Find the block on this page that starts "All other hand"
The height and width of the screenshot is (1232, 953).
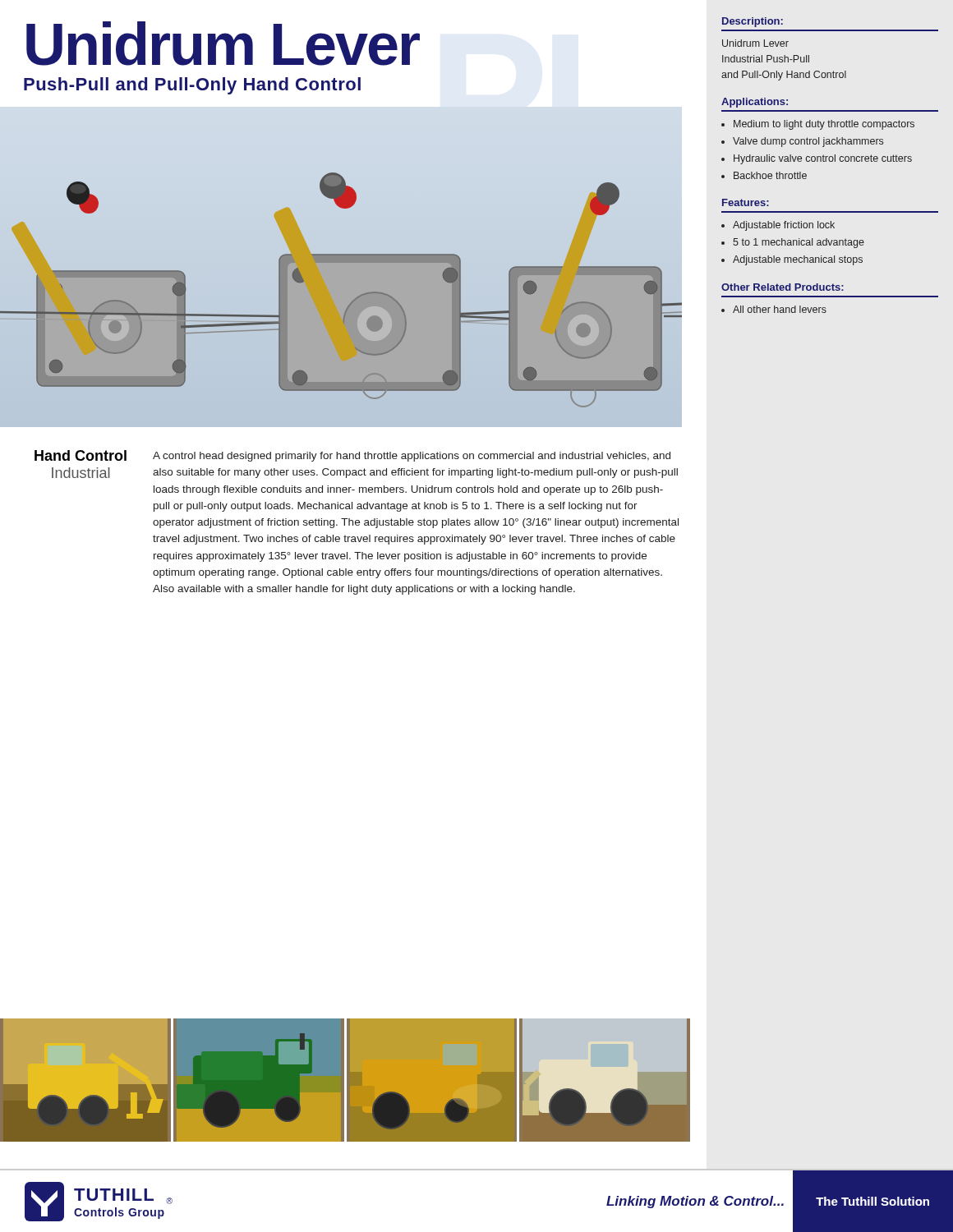tap(780, 309)
